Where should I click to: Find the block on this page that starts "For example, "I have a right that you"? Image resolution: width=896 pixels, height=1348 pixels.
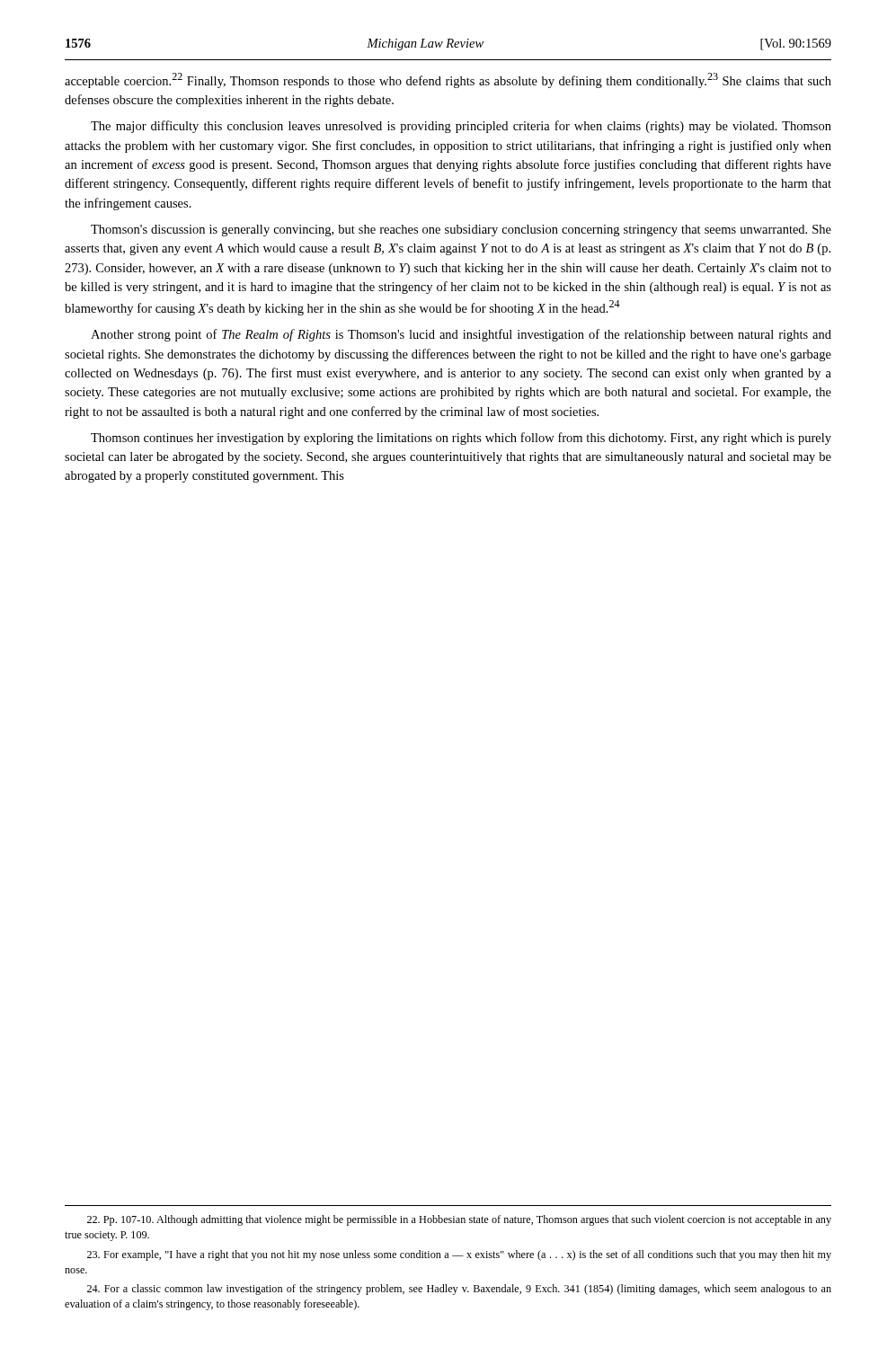(x=448, y=1262)
